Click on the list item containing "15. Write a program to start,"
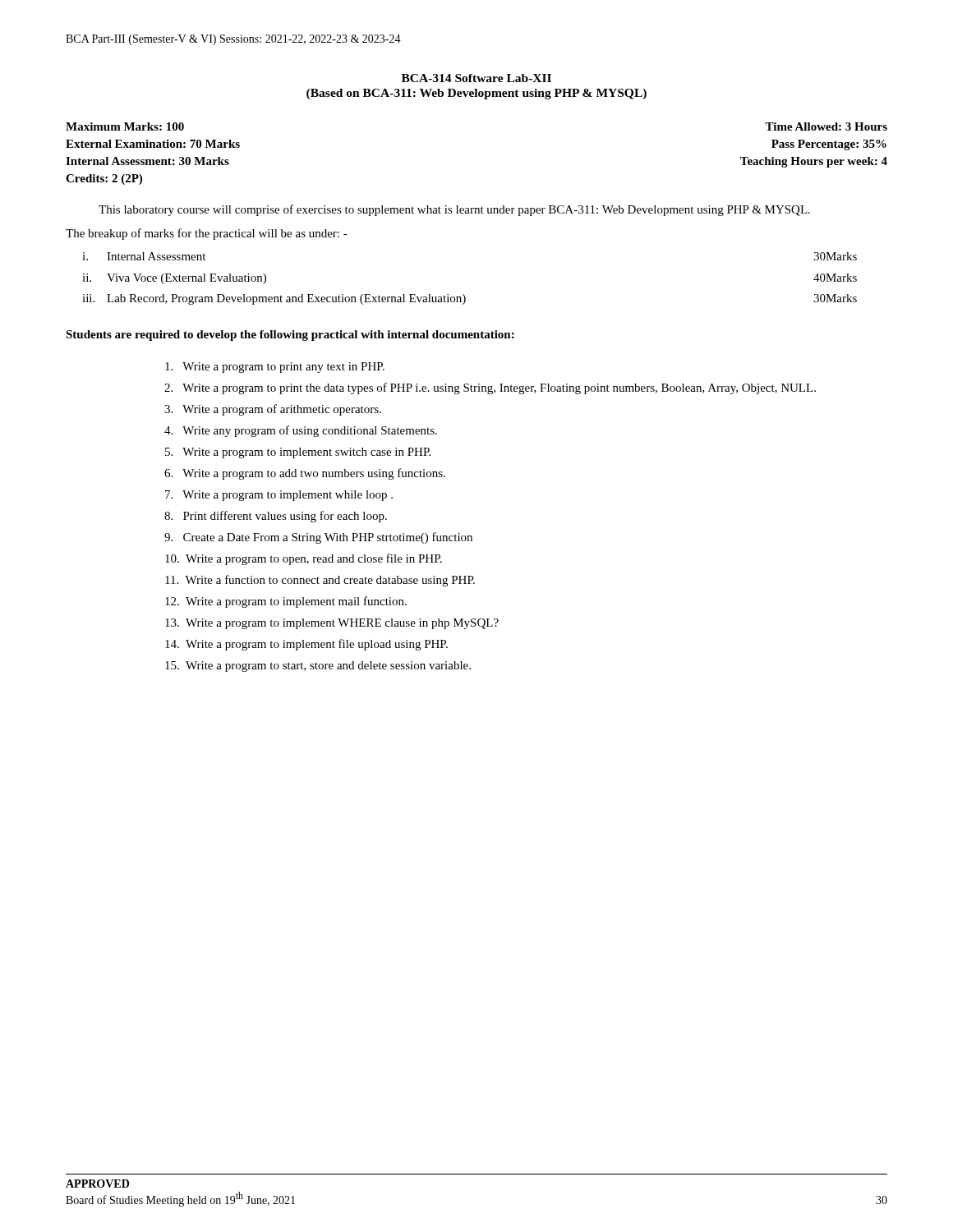 click(x=318, y=665)
